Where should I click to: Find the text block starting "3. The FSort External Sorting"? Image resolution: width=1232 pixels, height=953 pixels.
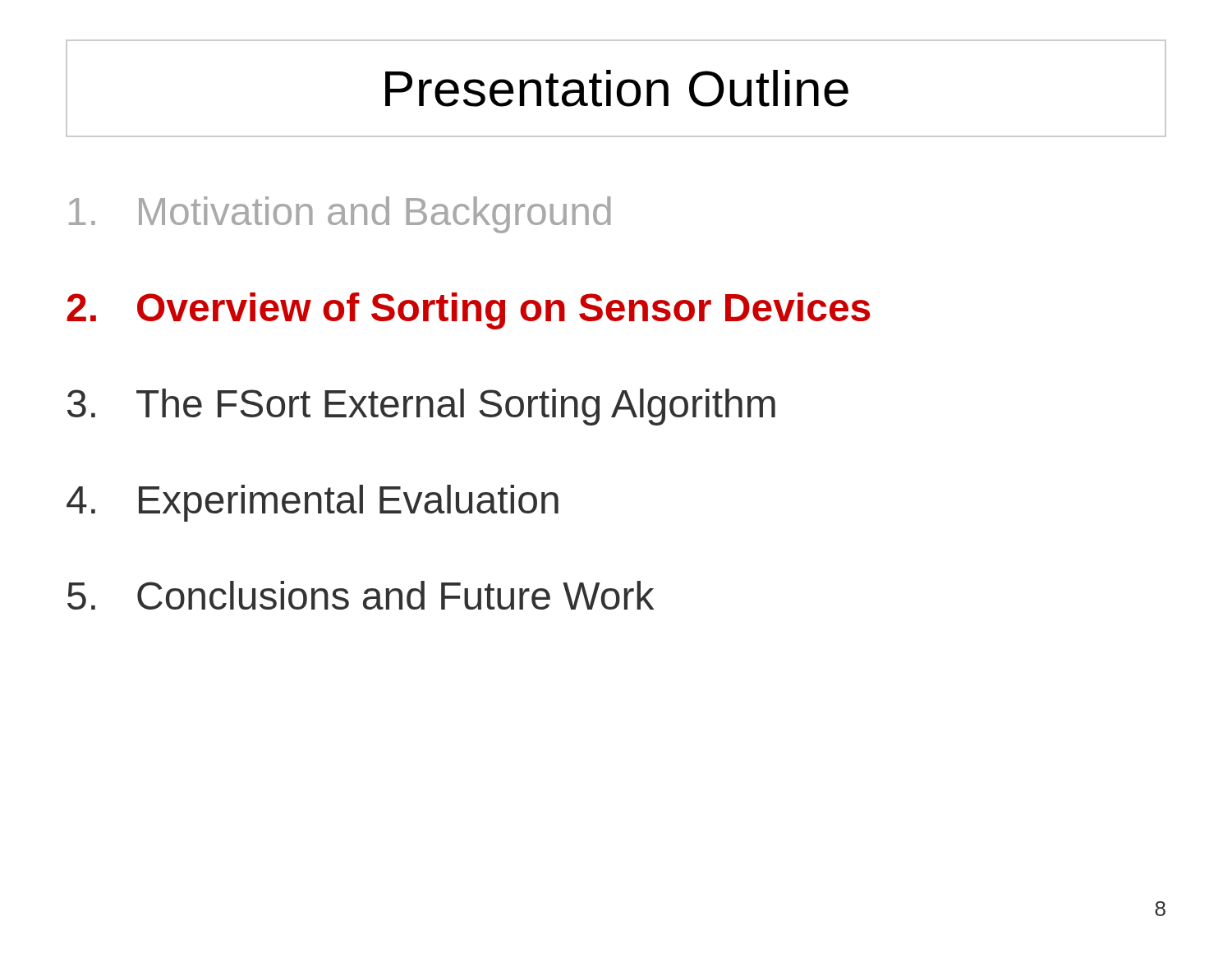tap(422, 404)
